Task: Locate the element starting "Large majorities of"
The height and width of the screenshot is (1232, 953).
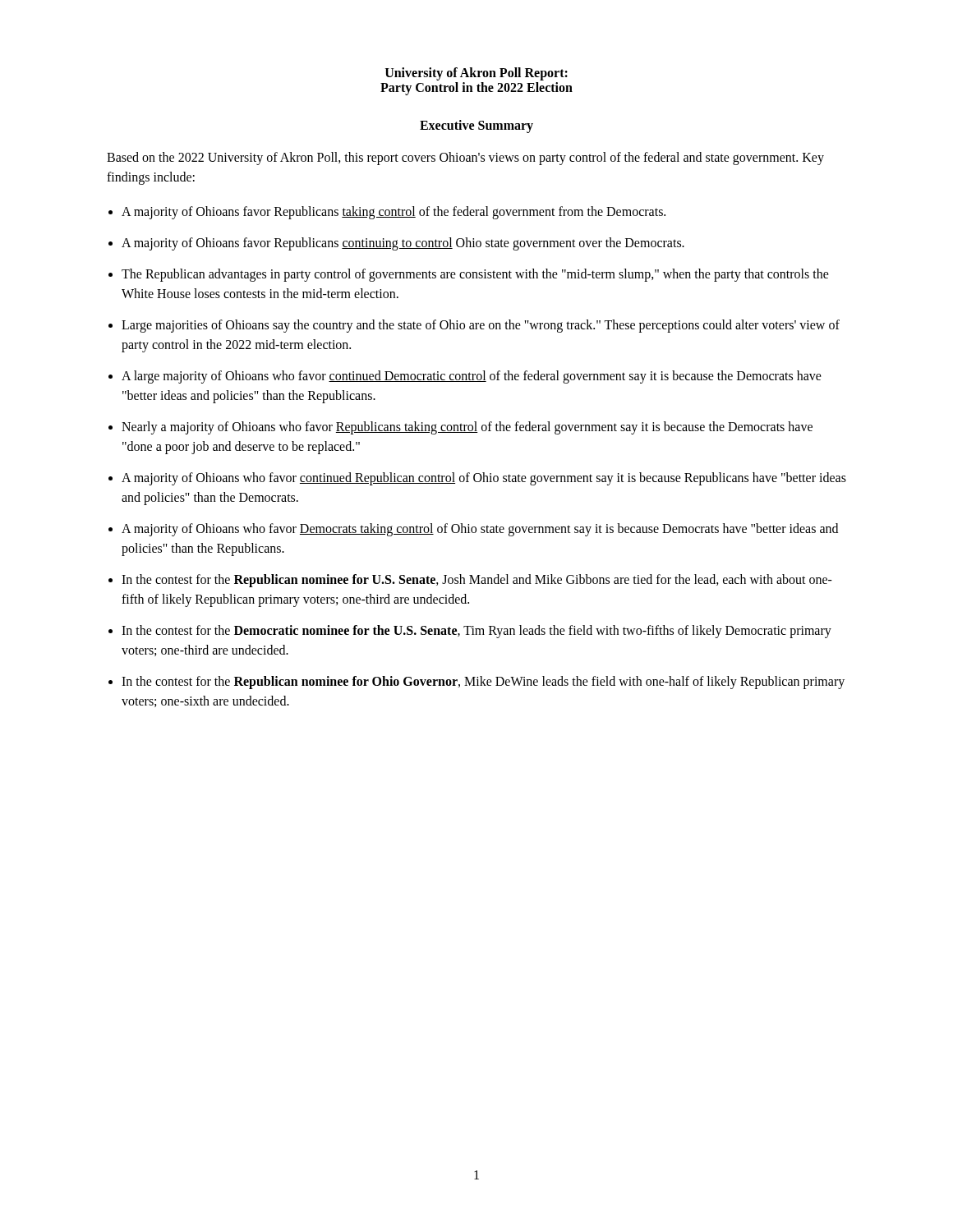Action: (x=481, y=335)
